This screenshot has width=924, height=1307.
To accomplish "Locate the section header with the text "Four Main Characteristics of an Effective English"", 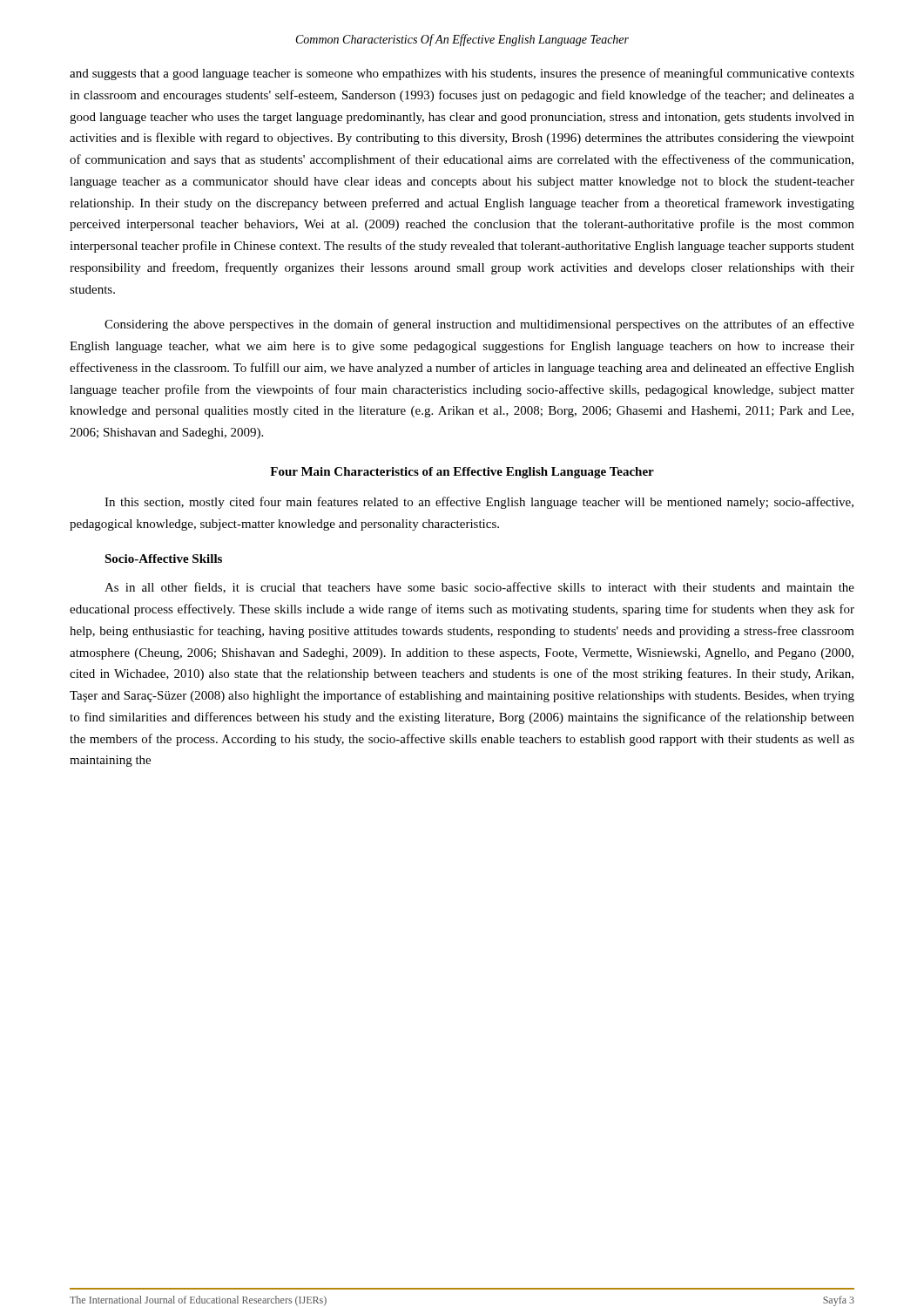I will click(462, 471).
